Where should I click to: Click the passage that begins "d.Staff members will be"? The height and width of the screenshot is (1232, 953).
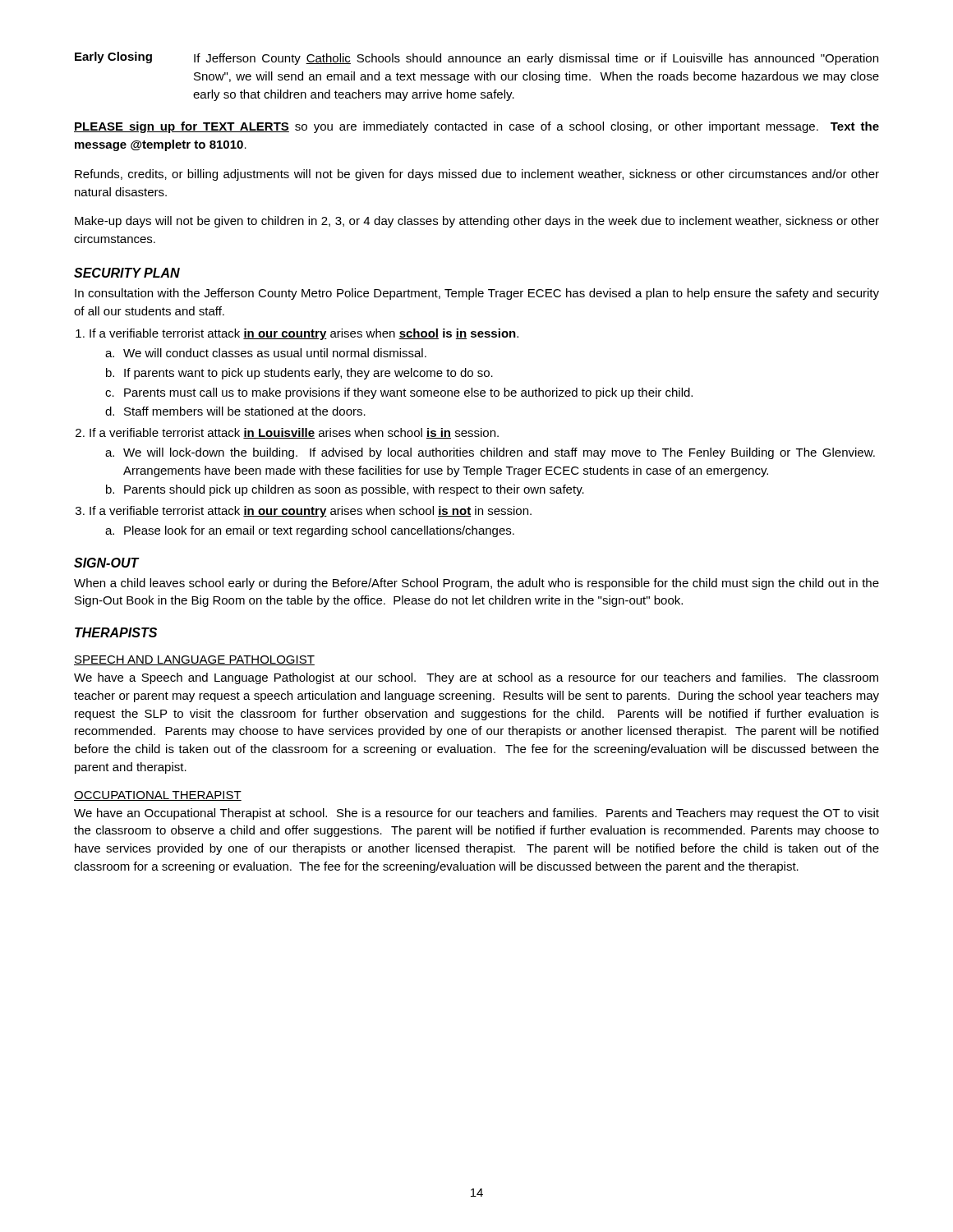click(235, 411)
